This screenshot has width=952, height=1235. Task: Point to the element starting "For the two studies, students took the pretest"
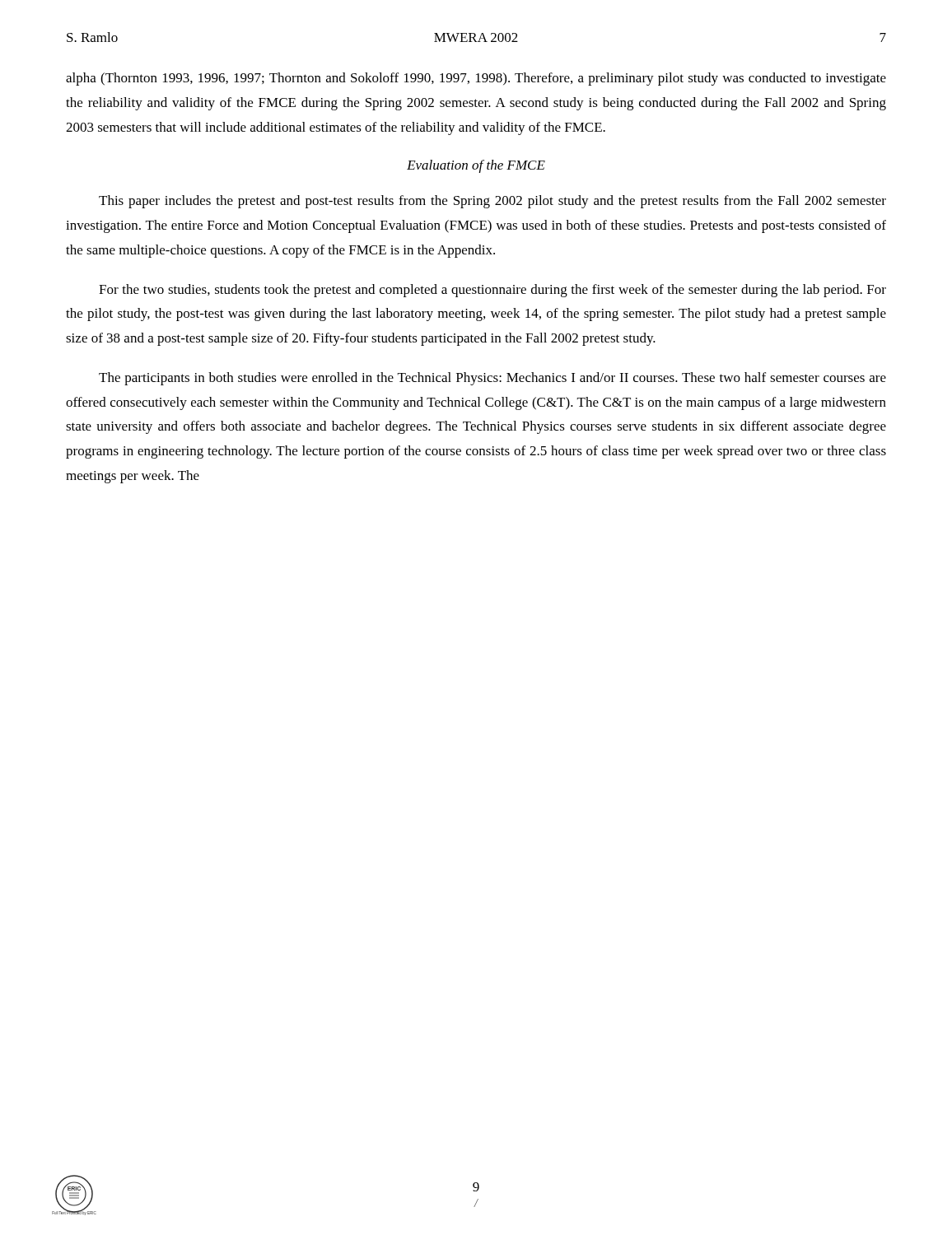(x=476, y=314)
